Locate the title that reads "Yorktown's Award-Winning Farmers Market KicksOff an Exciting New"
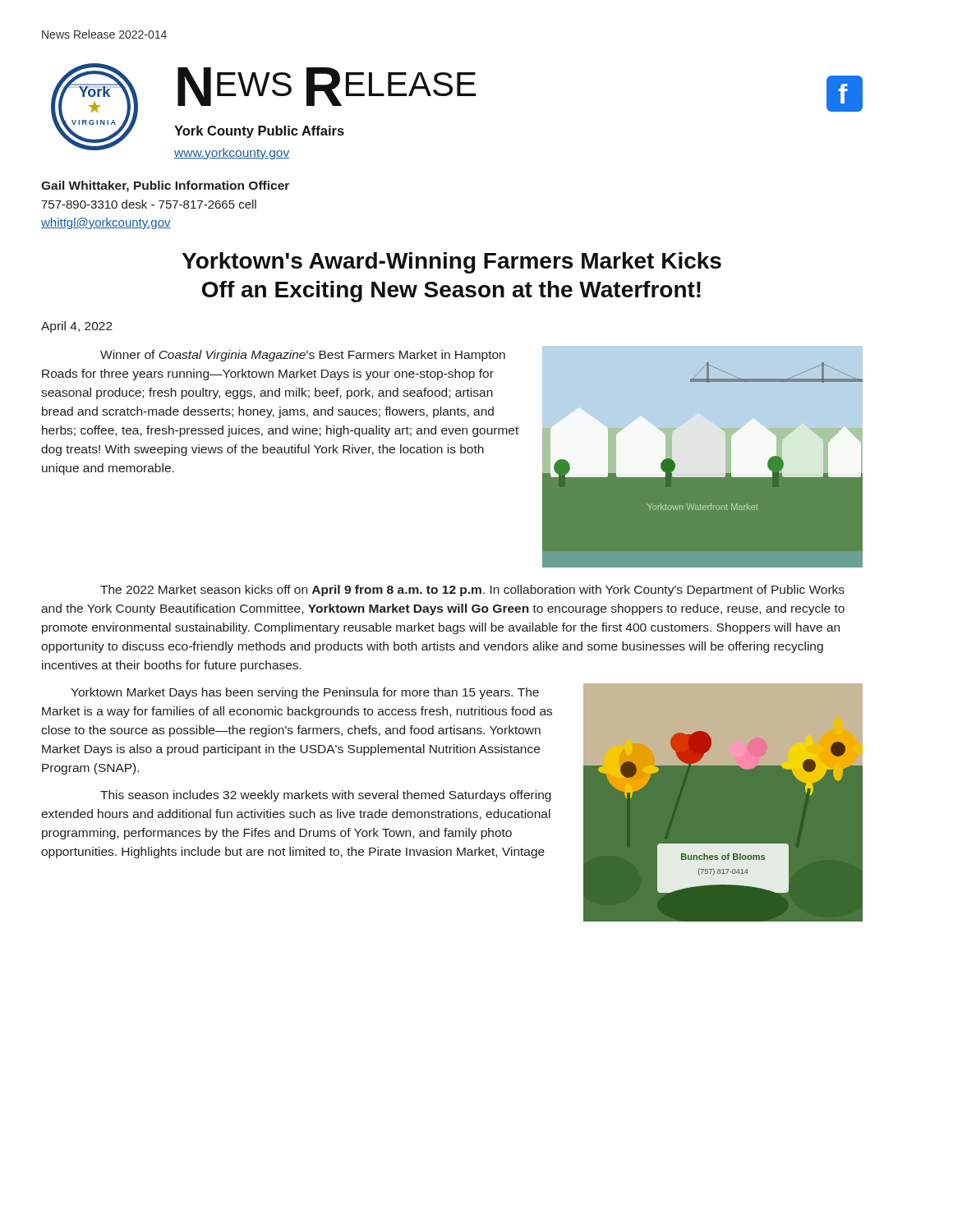This screenshot has height=1232, width=953. pos(452,276)
